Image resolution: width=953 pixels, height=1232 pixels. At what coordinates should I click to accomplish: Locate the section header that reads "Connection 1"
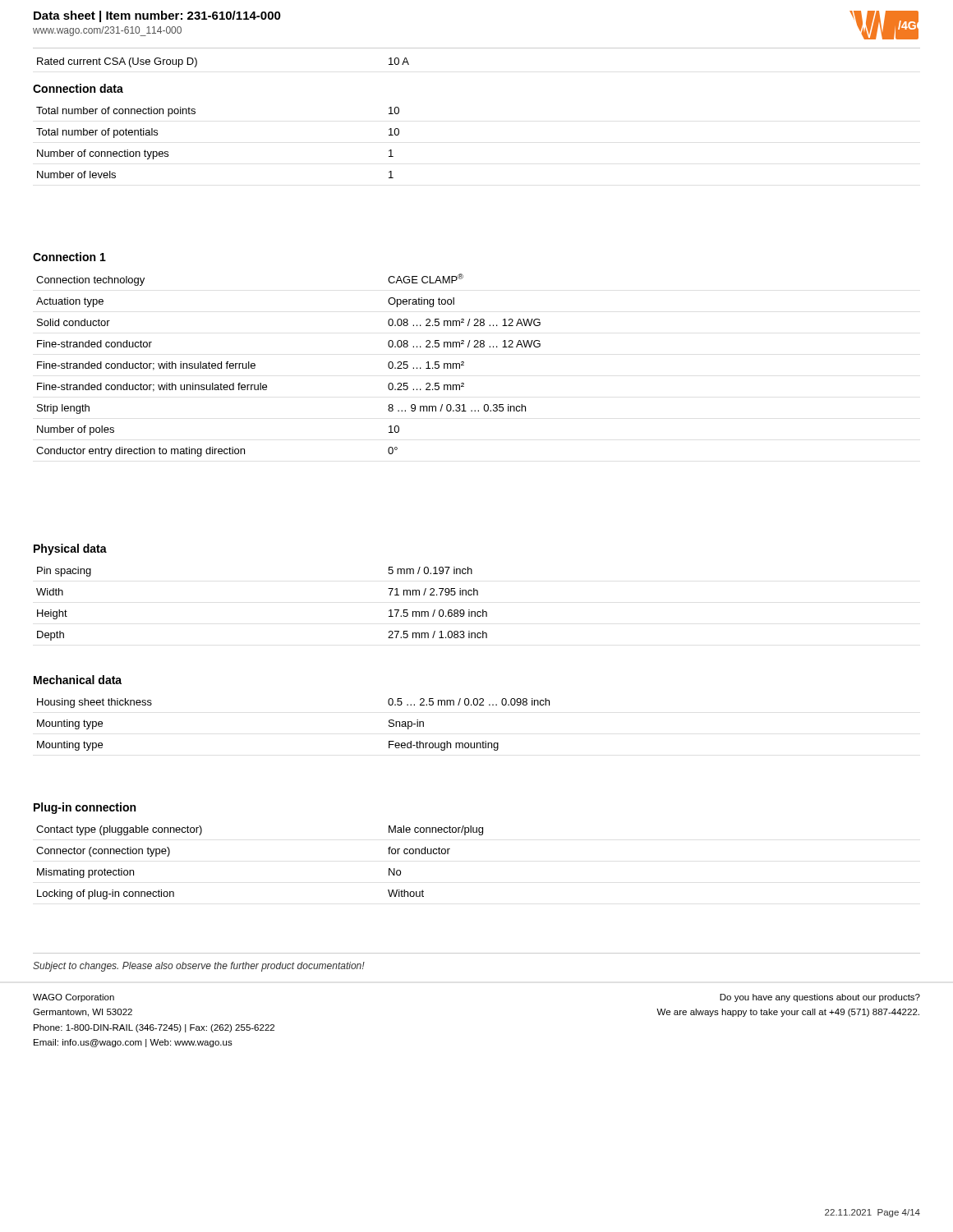(x=69, y=257)
